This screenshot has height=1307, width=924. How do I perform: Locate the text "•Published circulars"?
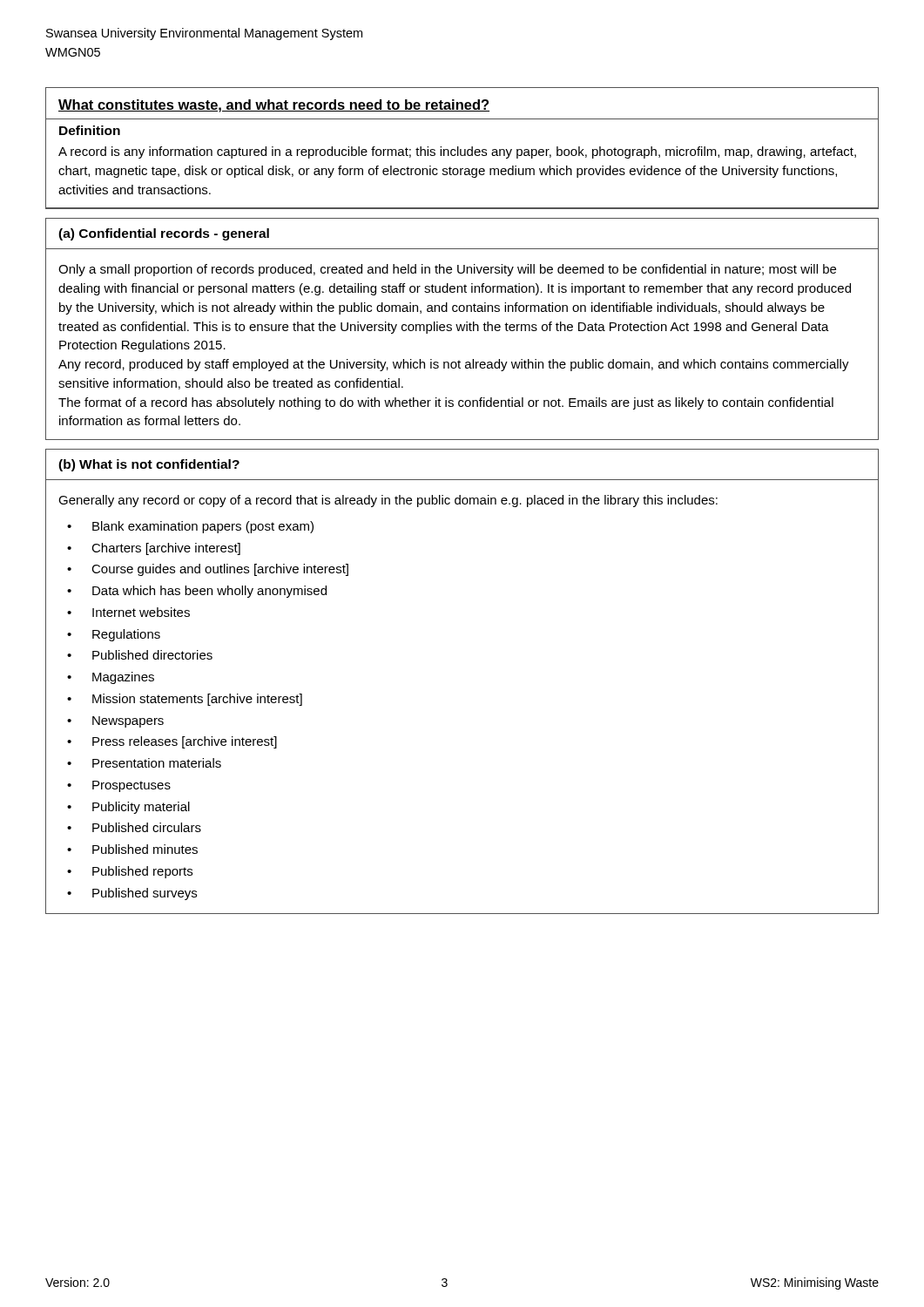click(134, 827)
